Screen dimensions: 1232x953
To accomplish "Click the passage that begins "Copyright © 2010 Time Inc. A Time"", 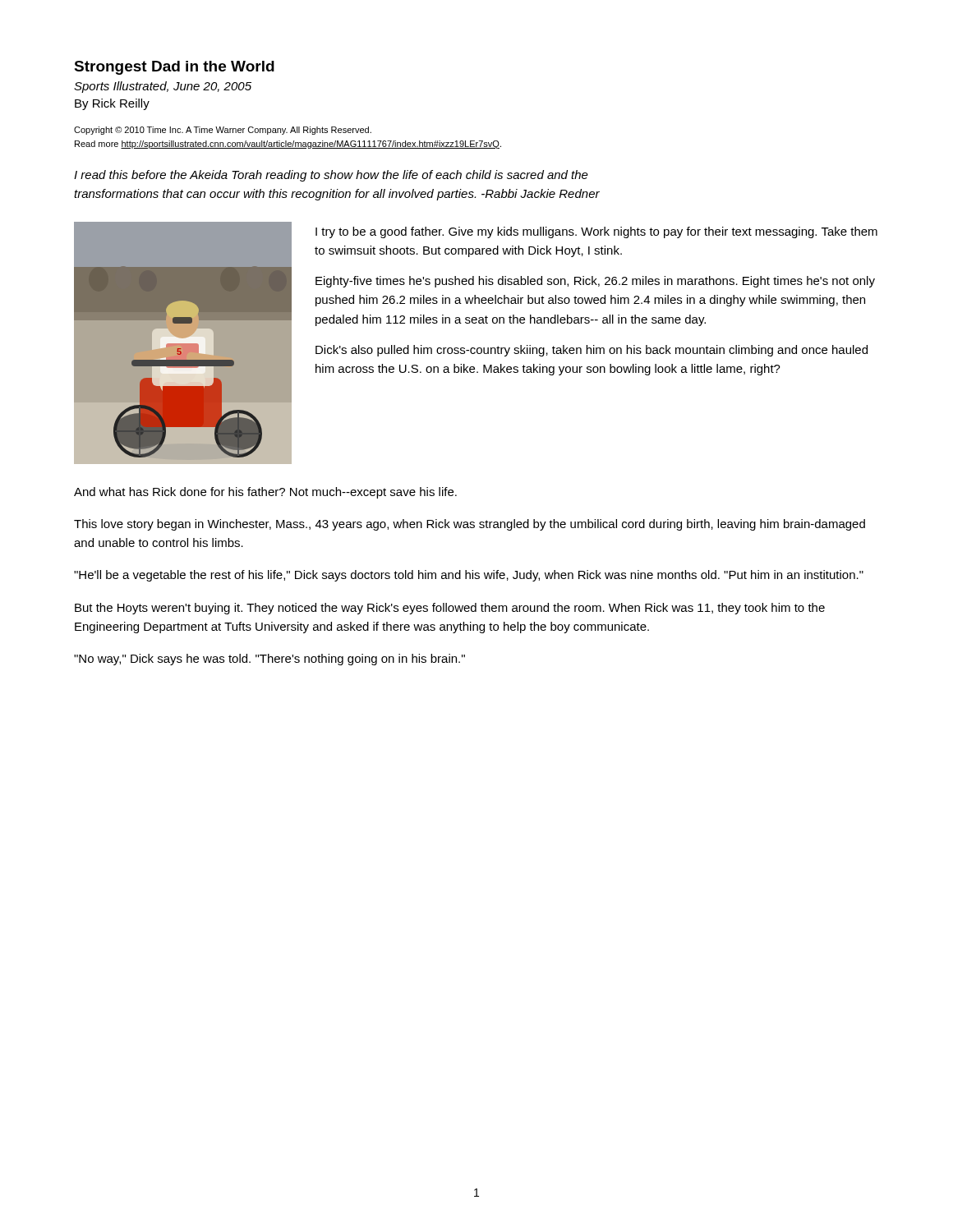I will [288, 137].
